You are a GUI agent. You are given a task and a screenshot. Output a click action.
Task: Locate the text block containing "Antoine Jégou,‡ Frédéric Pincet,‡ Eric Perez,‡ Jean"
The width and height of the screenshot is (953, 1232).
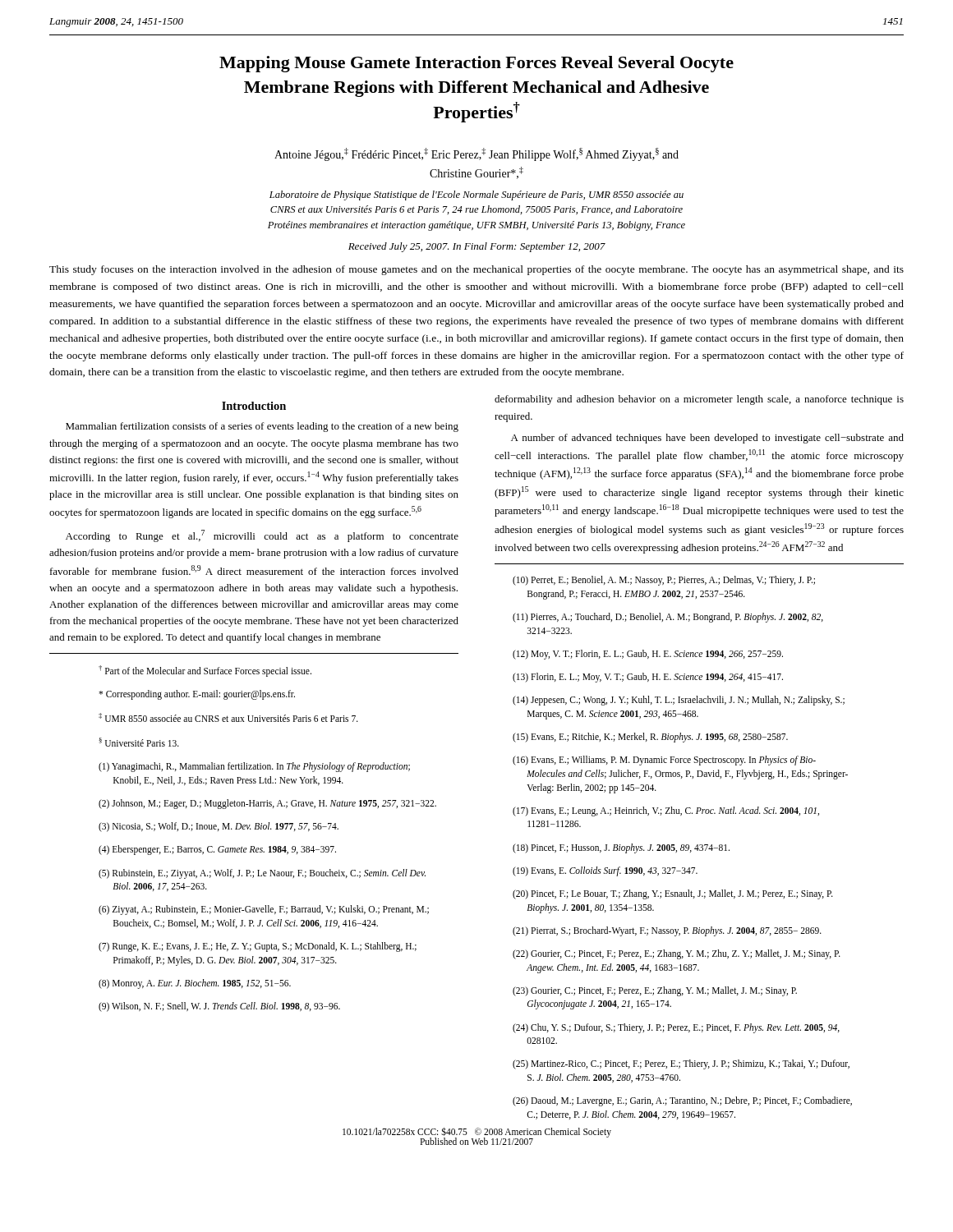(476, 163)
